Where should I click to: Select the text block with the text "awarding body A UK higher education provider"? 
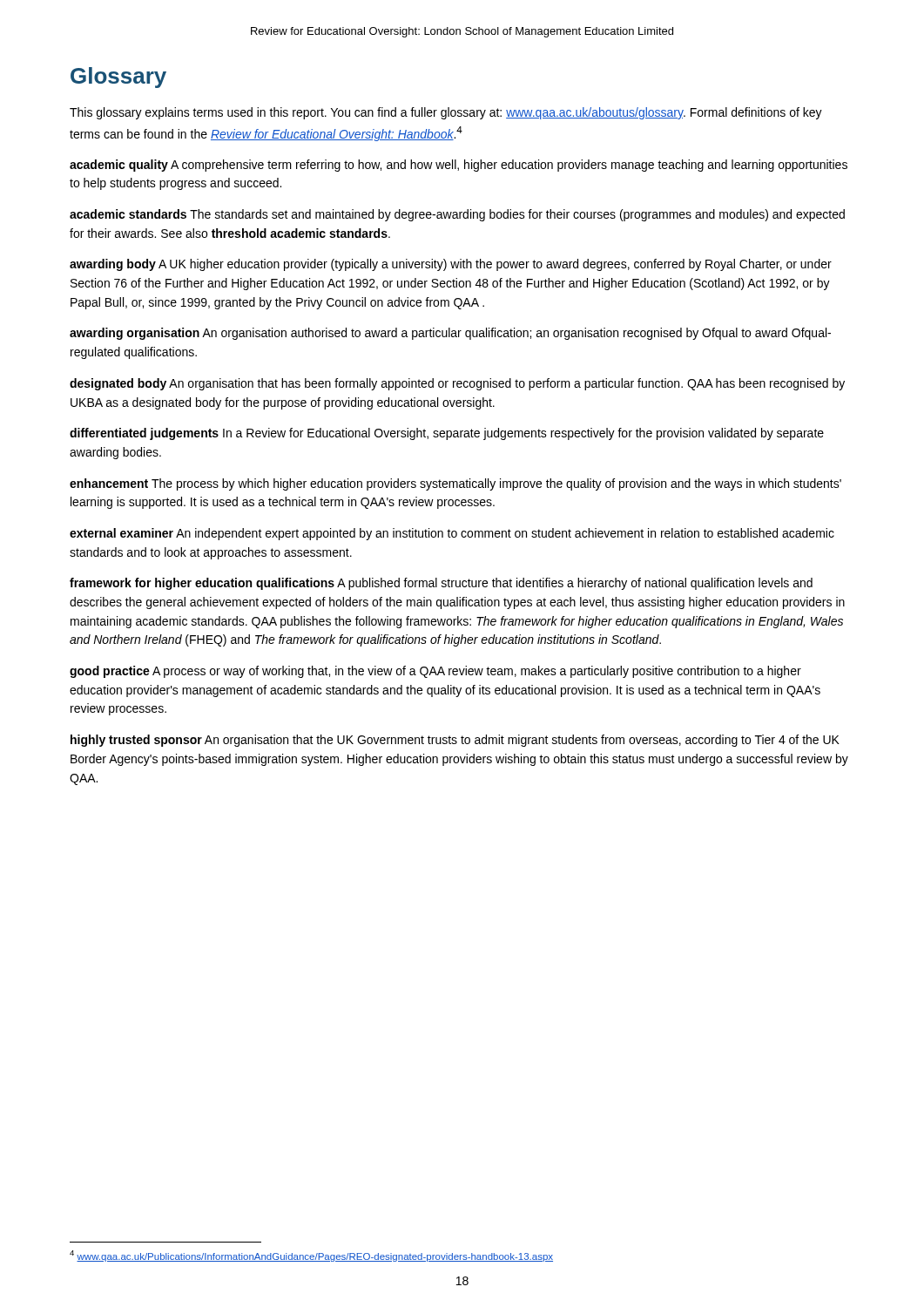click(462, 284)
